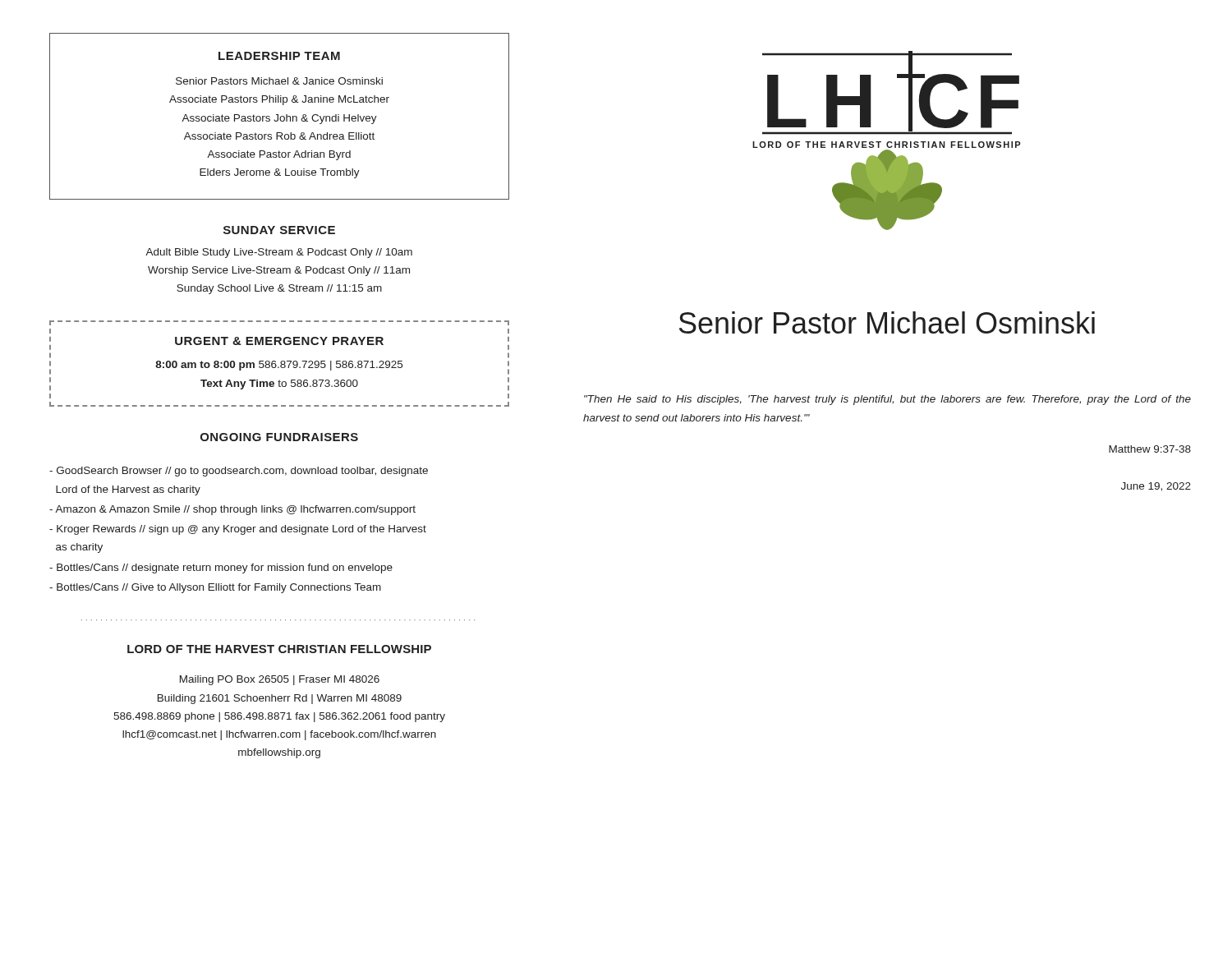The image size is (1232, 953).
Task: Find the region starting "LORD OF THE HARVEST"
Action: click(279, 701)
